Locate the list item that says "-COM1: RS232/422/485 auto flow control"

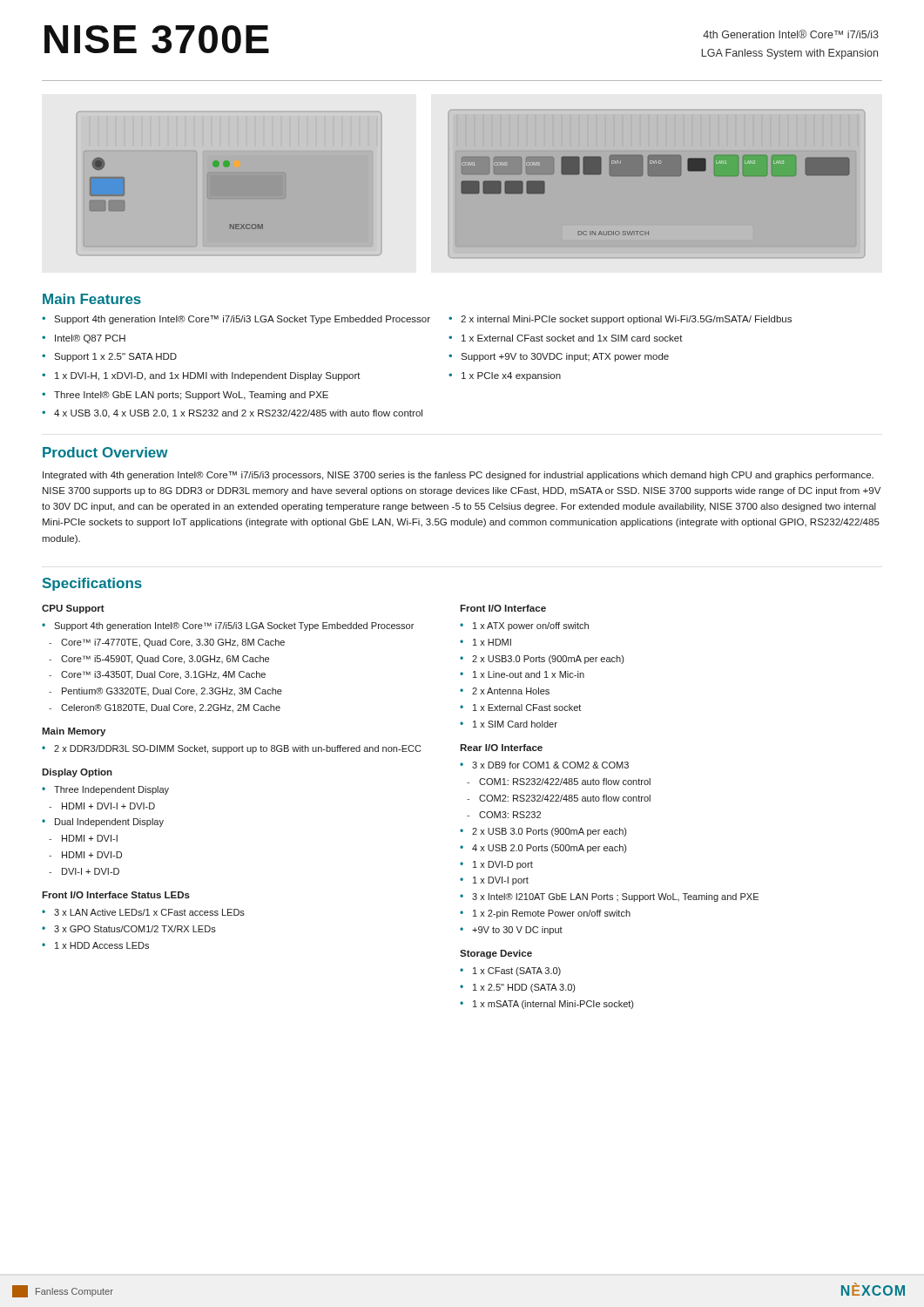pyautogui.click(x=559, y=782)
